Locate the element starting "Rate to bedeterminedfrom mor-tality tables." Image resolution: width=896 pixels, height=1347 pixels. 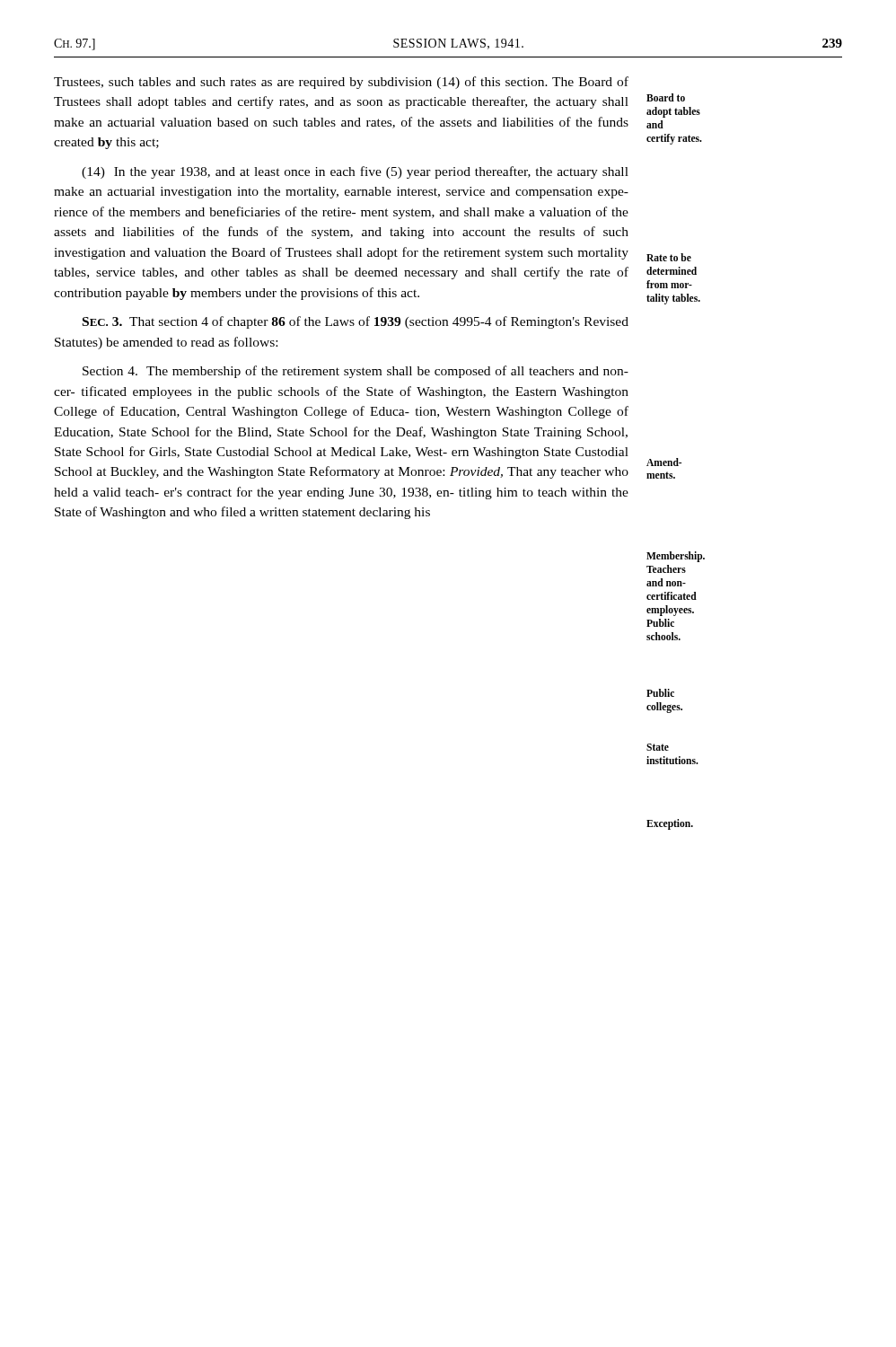coord(673,278)
